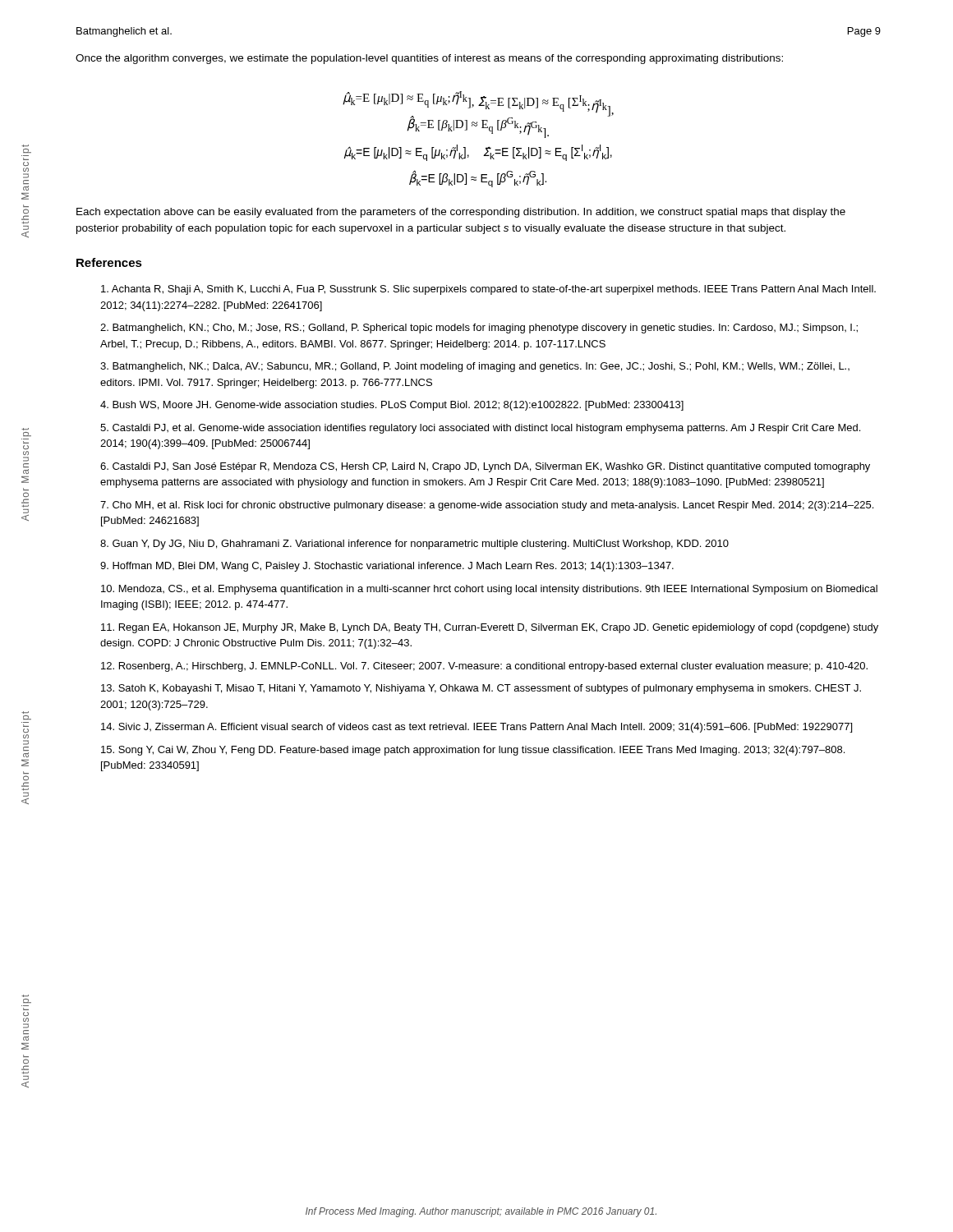Select the text block that reads "Once the algorithm converges,"

click(430, 58)
